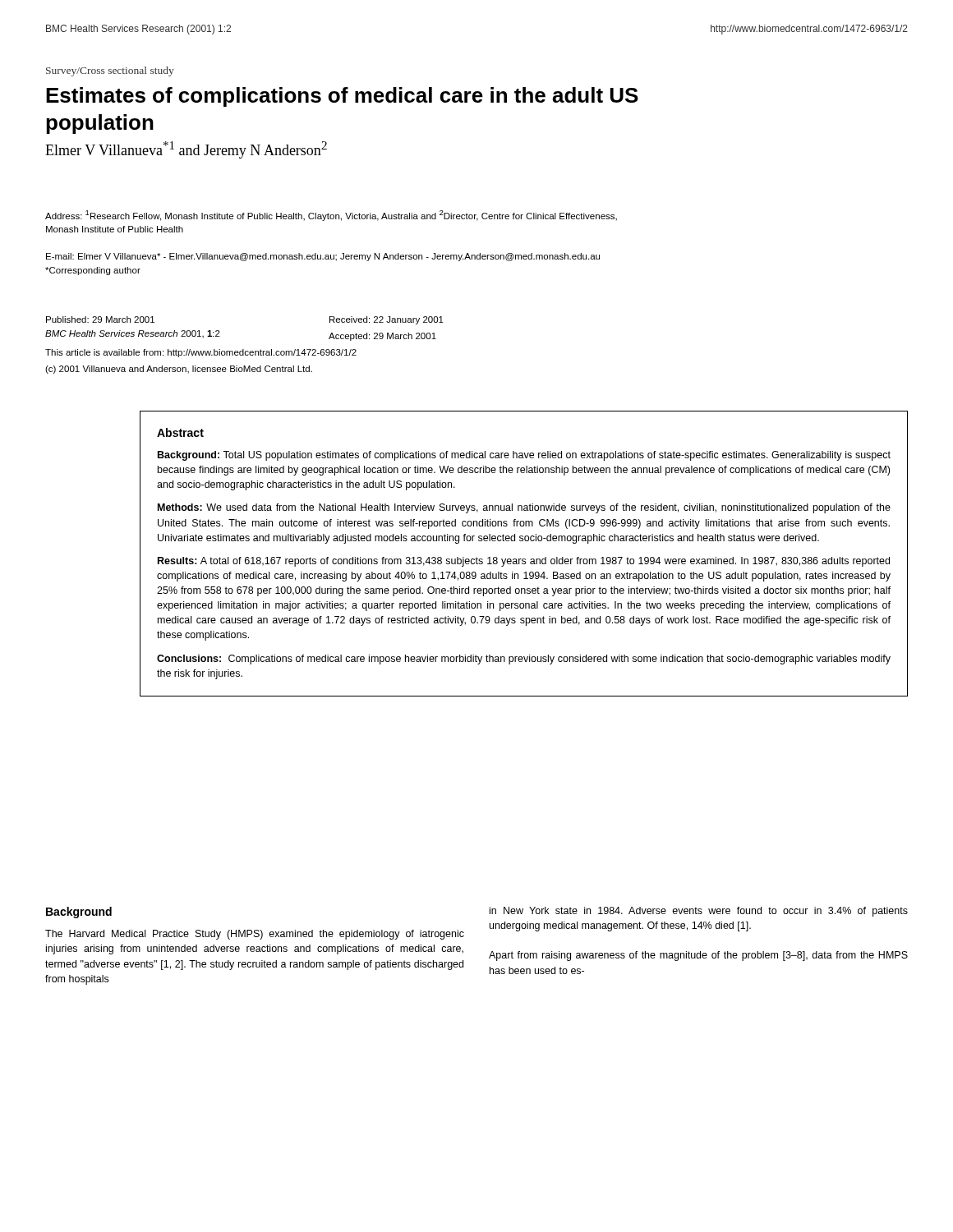
Task: Select the element starting "Apart from raising awareness of the"
Action: (698, 963)
